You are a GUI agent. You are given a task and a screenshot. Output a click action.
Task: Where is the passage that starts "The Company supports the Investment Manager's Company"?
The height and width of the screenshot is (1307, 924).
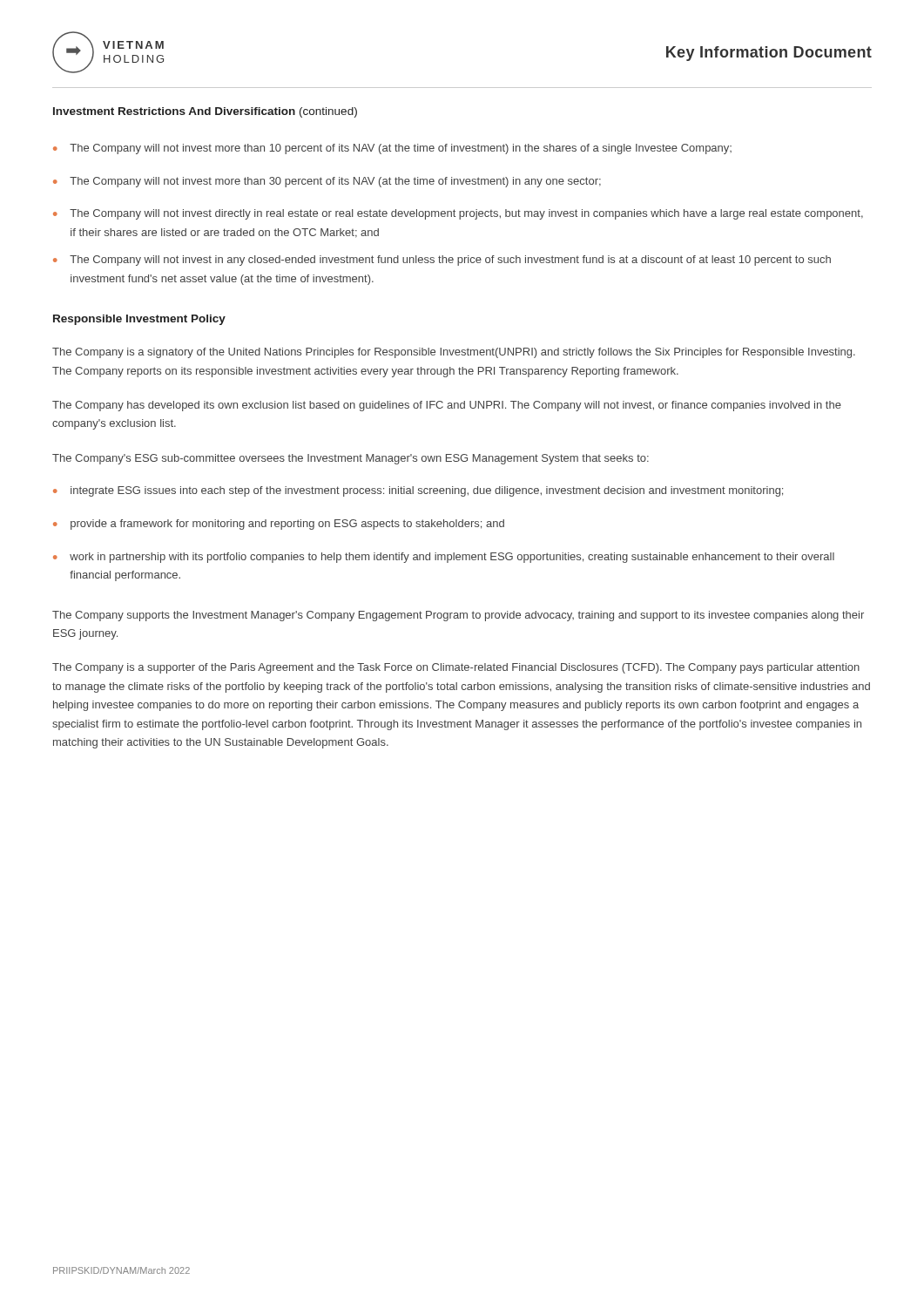click(x=458, y=624)
